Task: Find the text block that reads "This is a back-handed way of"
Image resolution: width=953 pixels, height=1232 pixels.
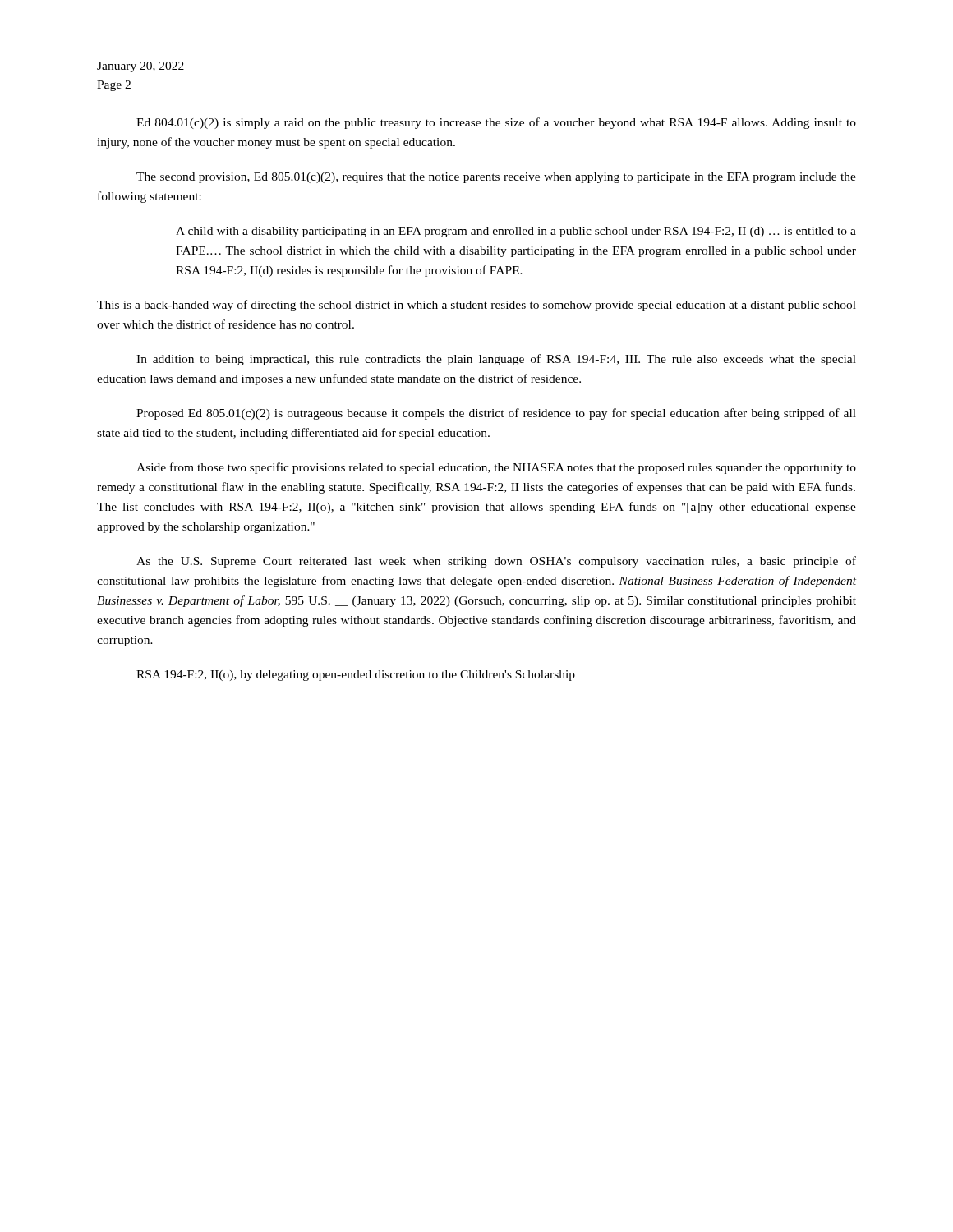Action: (x=476, y=314)
